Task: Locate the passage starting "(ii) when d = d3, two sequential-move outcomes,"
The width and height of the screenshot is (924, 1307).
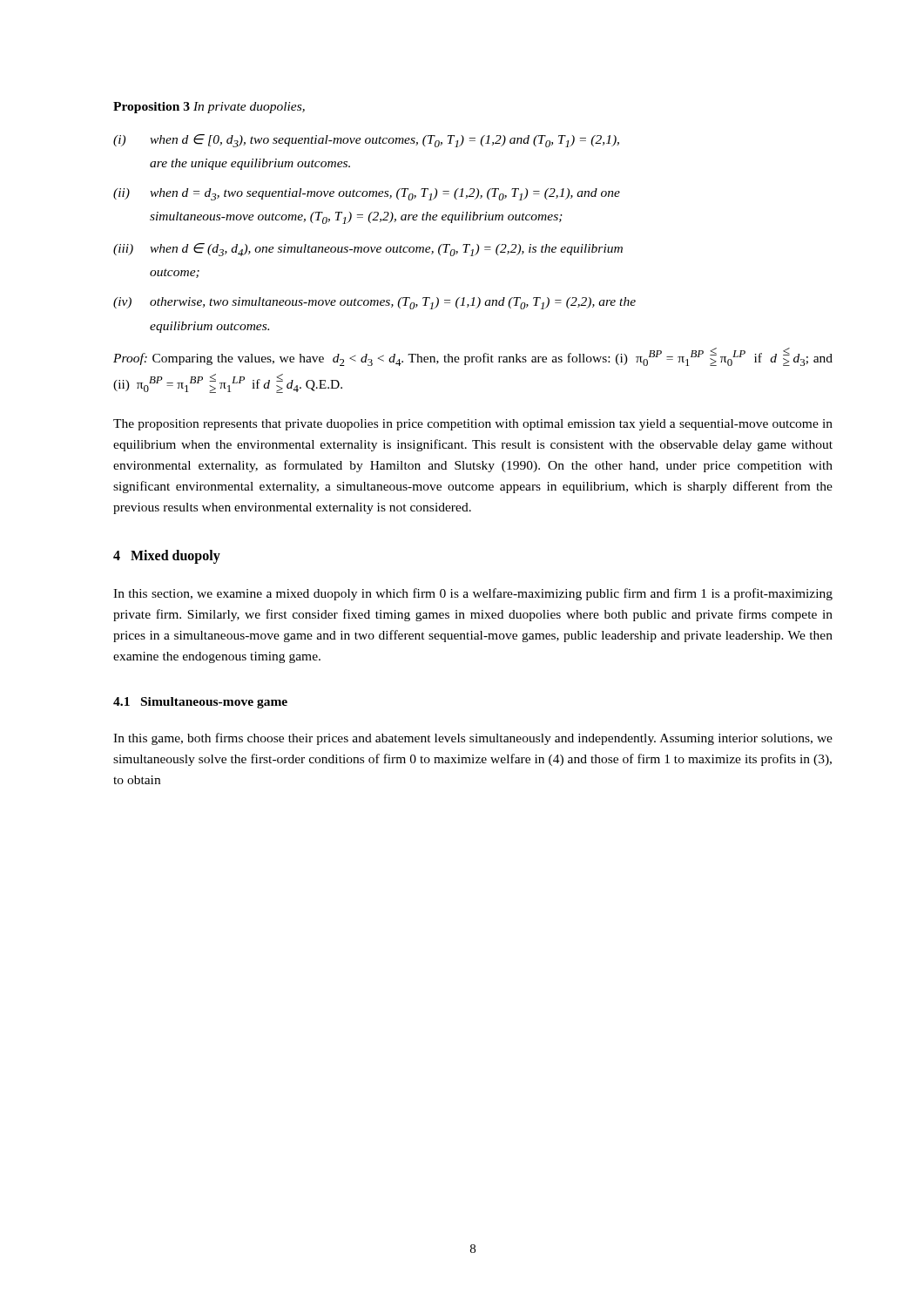Action: (473, 206)
